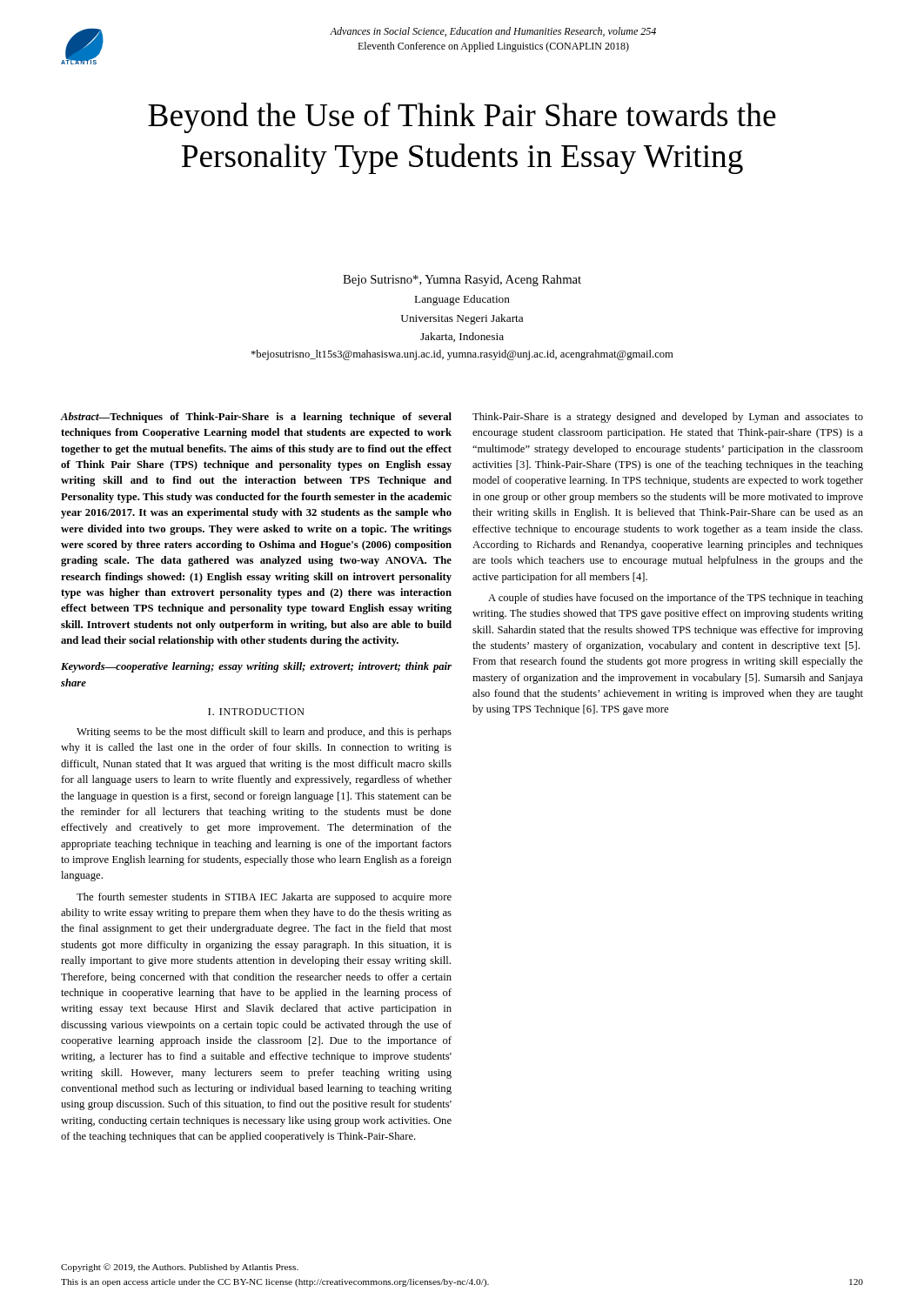Locate the text block containing "A couple of studies have"
Screen dimensions: 1305x924
pyautogui.click(x=668, y=654)
